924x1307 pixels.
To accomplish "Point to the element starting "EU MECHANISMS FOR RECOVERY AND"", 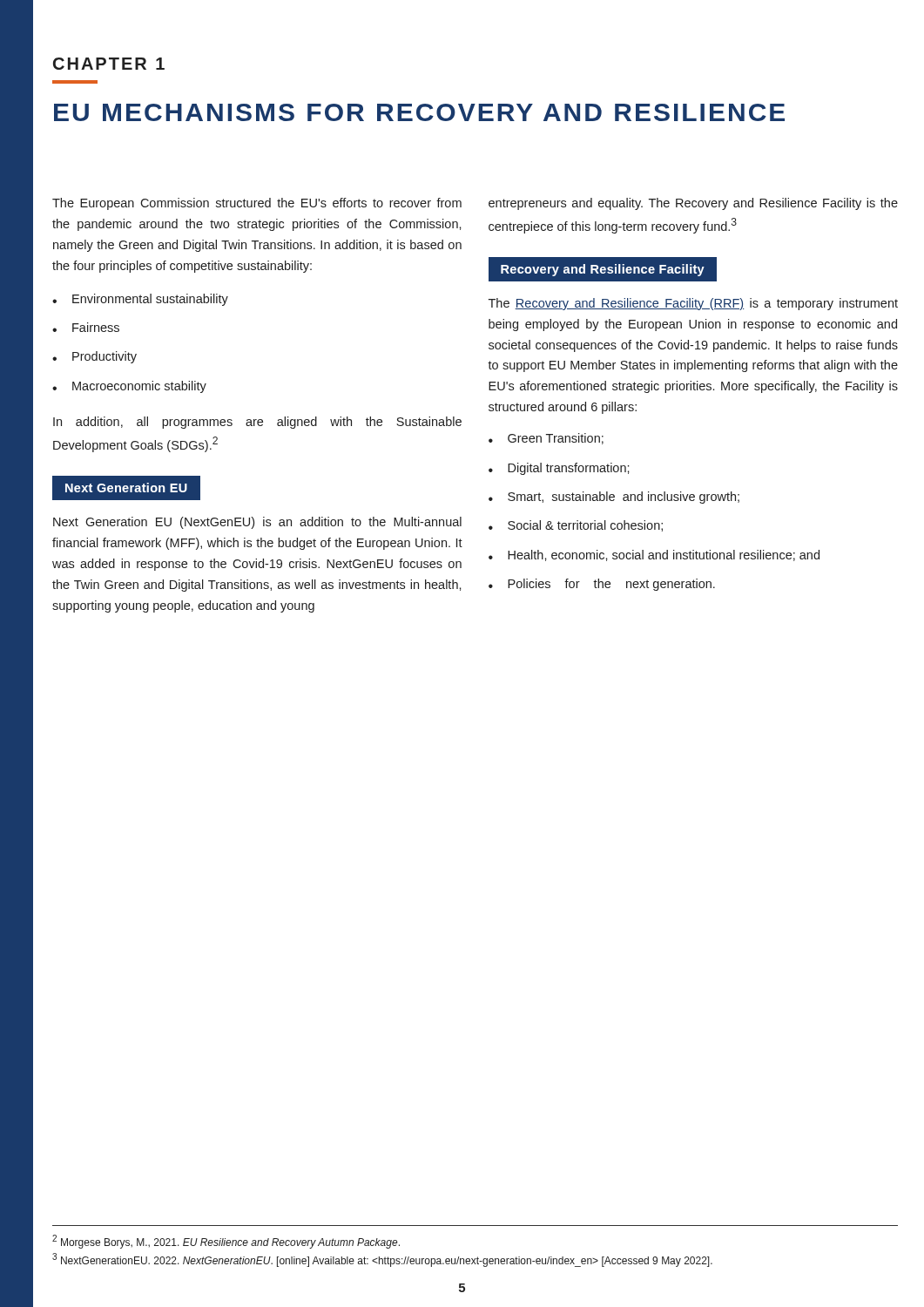I will (420, 112).
